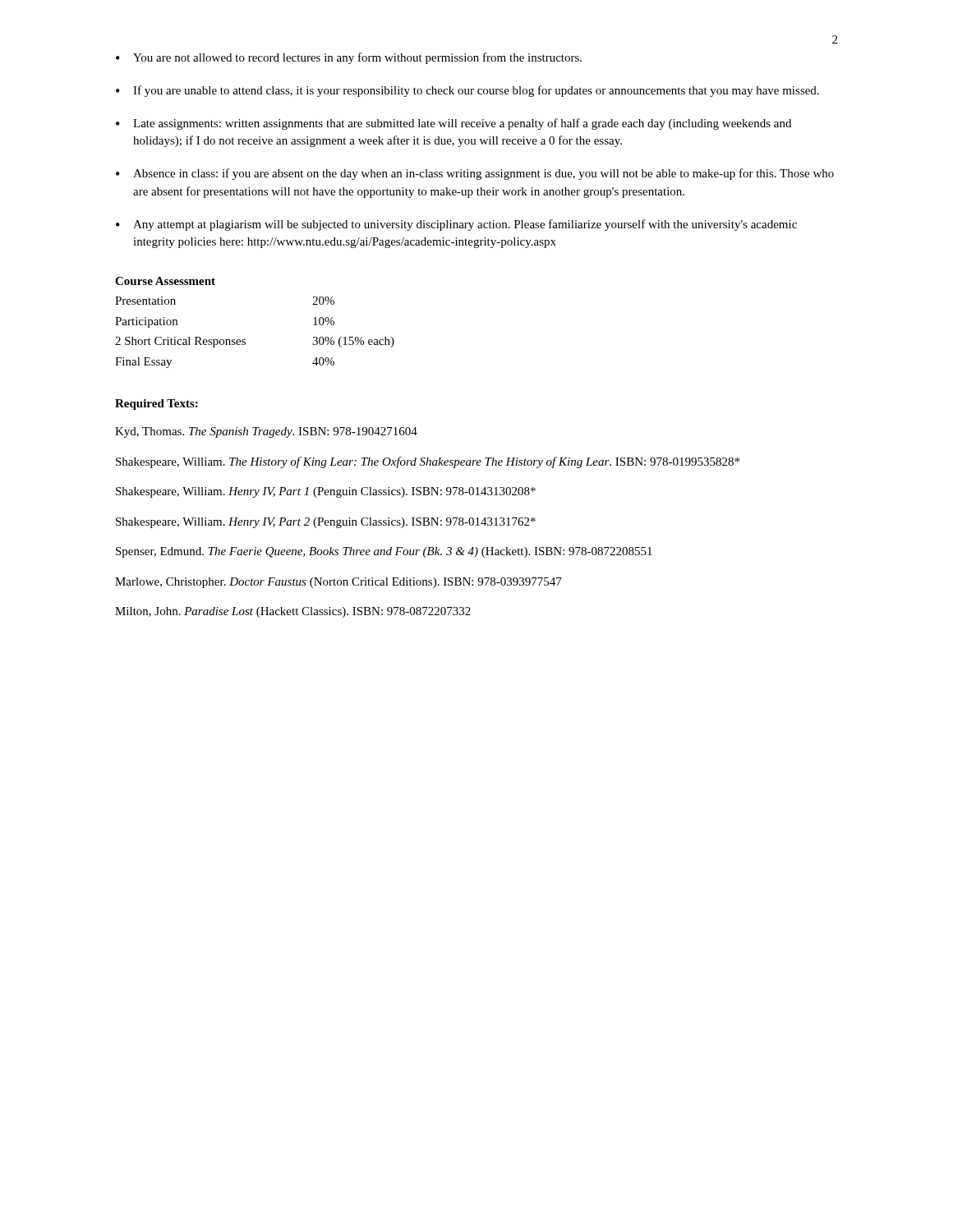This screenshot has width=953, height=1232.
Task: Find the section header that reads "Required Texts:"
Action: click(157, 403)
